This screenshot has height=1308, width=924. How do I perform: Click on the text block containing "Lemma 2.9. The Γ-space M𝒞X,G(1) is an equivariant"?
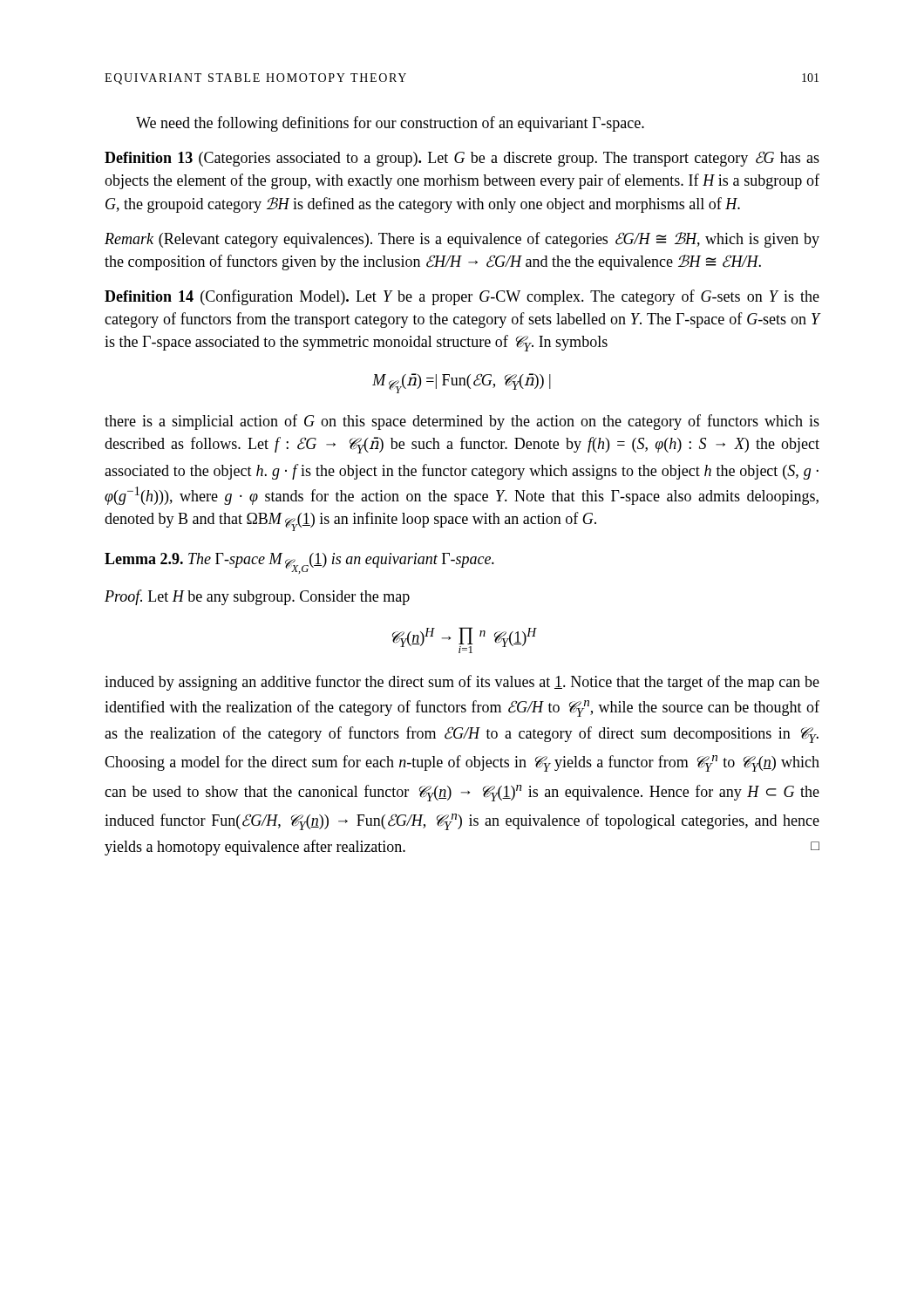[x=462, y=562]
